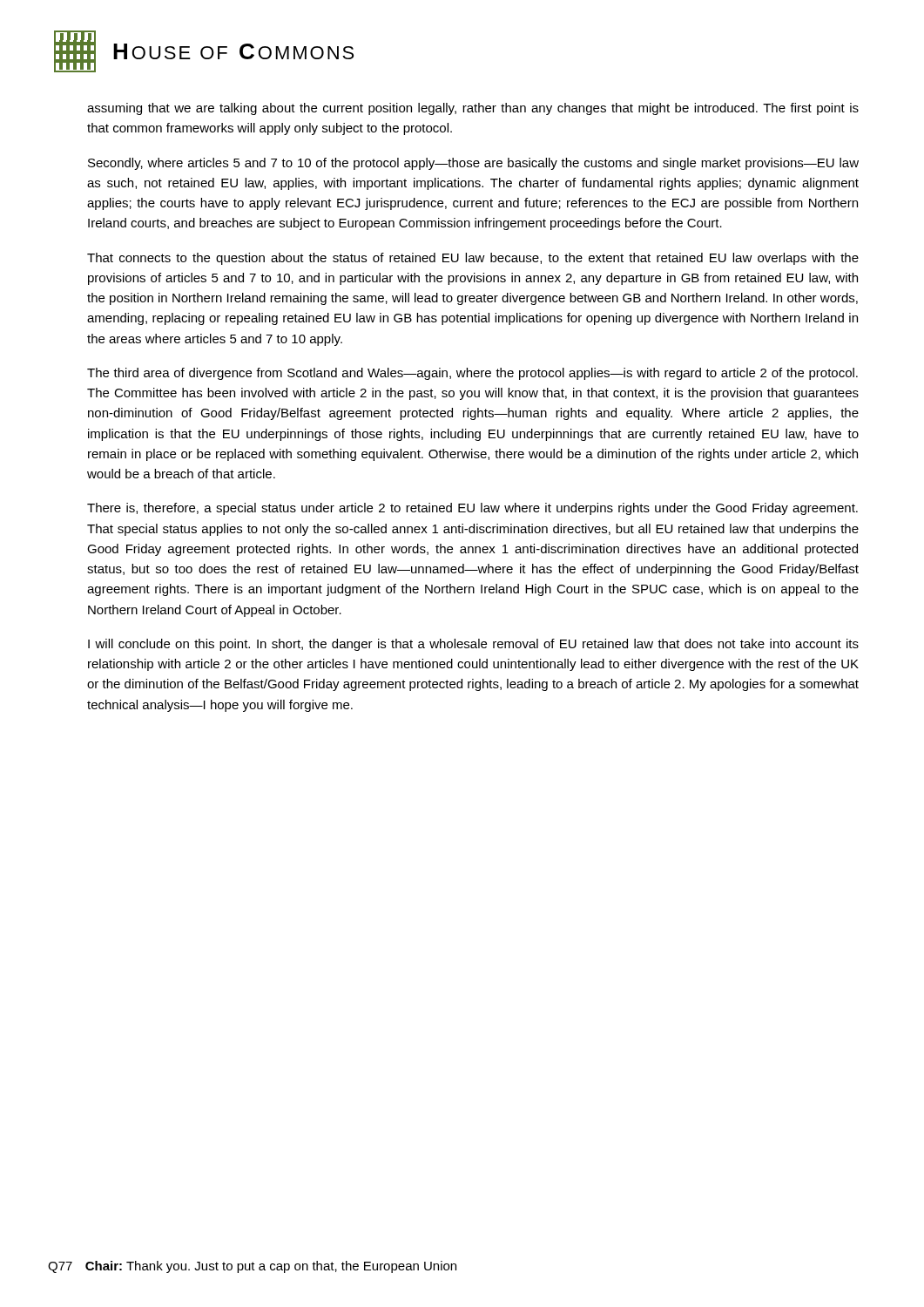Find the block on this page that starts "The third area of"

coord(473,423)
